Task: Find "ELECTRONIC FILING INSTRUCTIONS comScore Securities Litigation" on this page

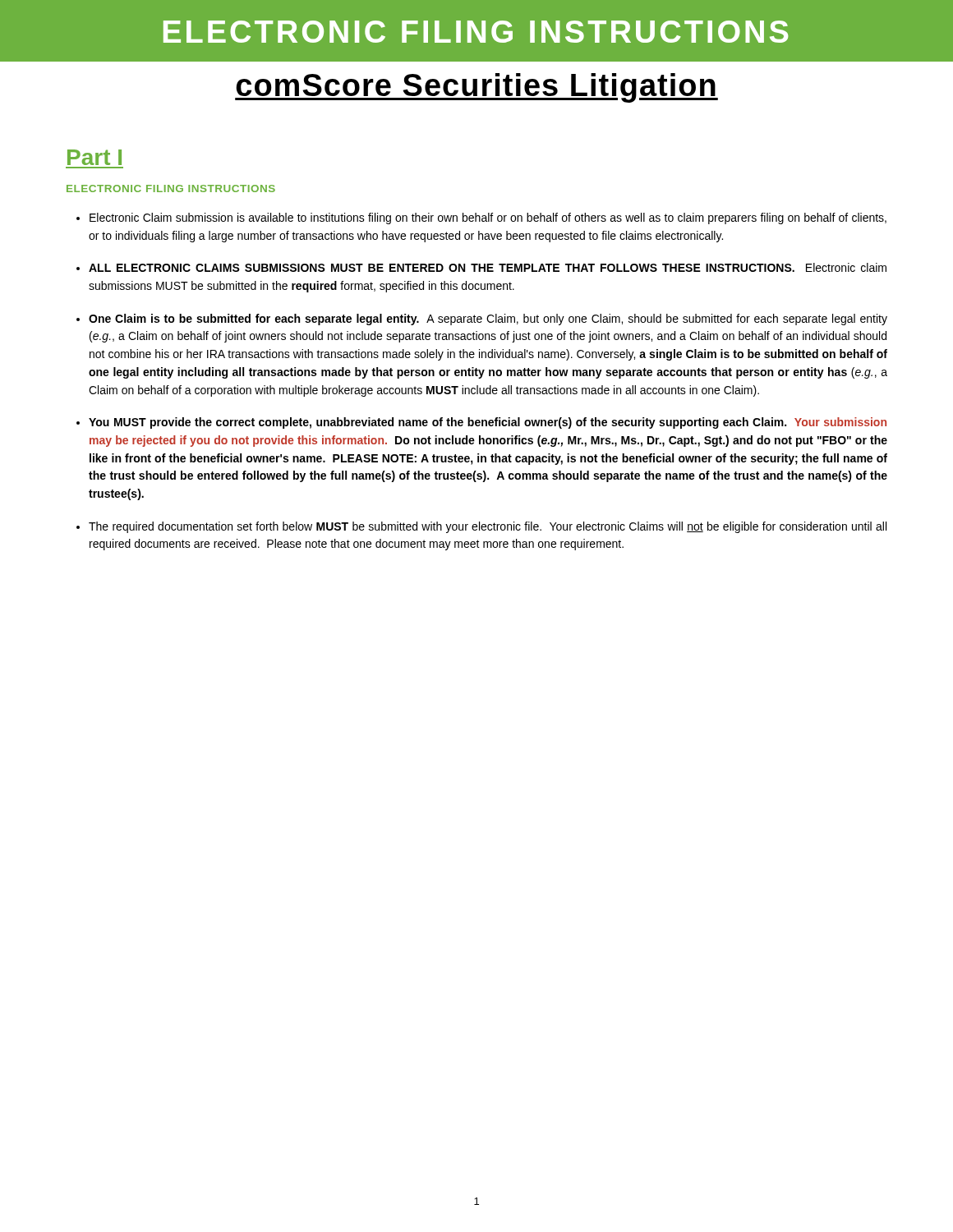Action: coord(476,52)
